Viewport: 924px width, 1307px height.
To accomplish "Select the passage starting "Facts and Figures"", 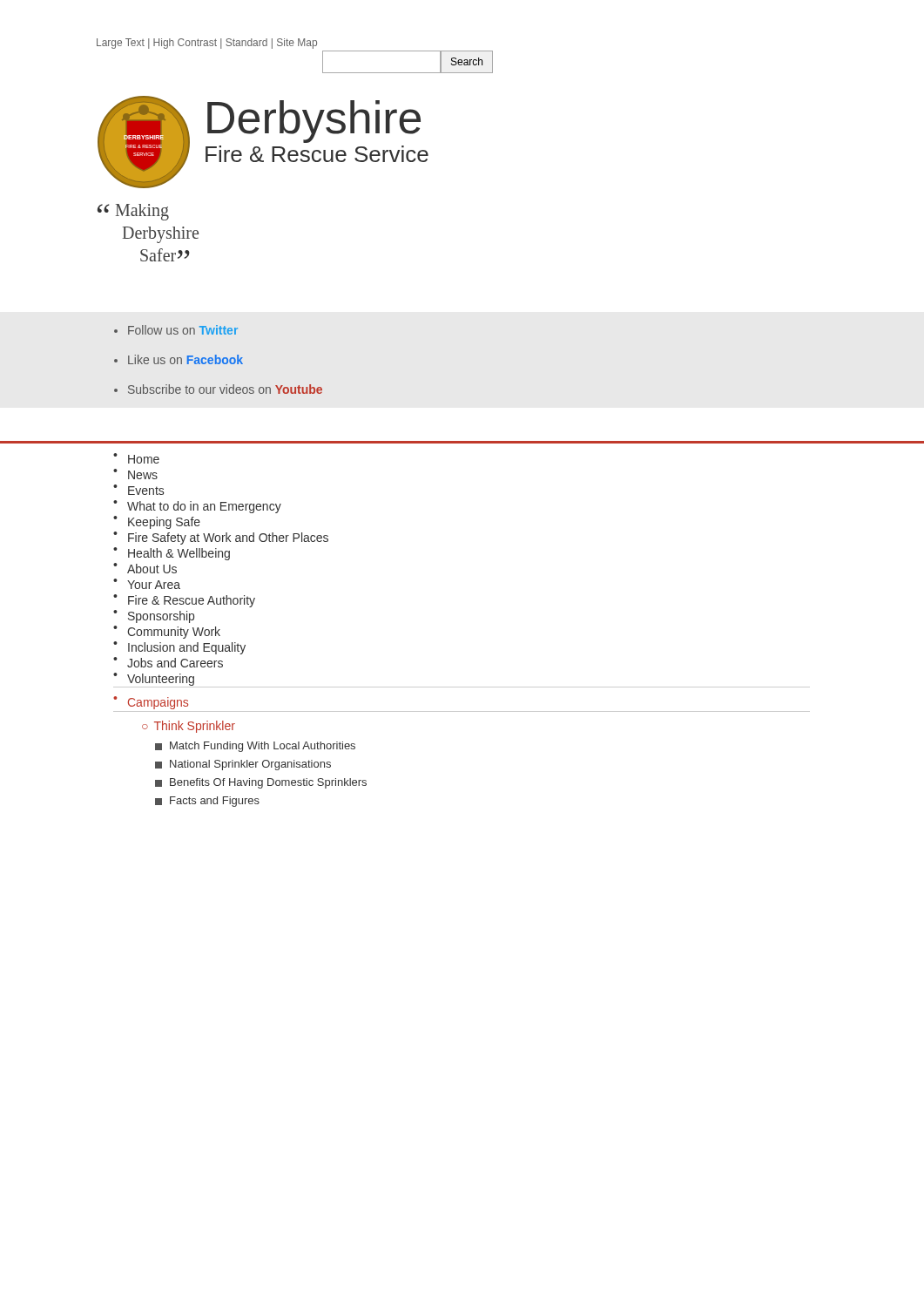I will [x=207, y=800].
